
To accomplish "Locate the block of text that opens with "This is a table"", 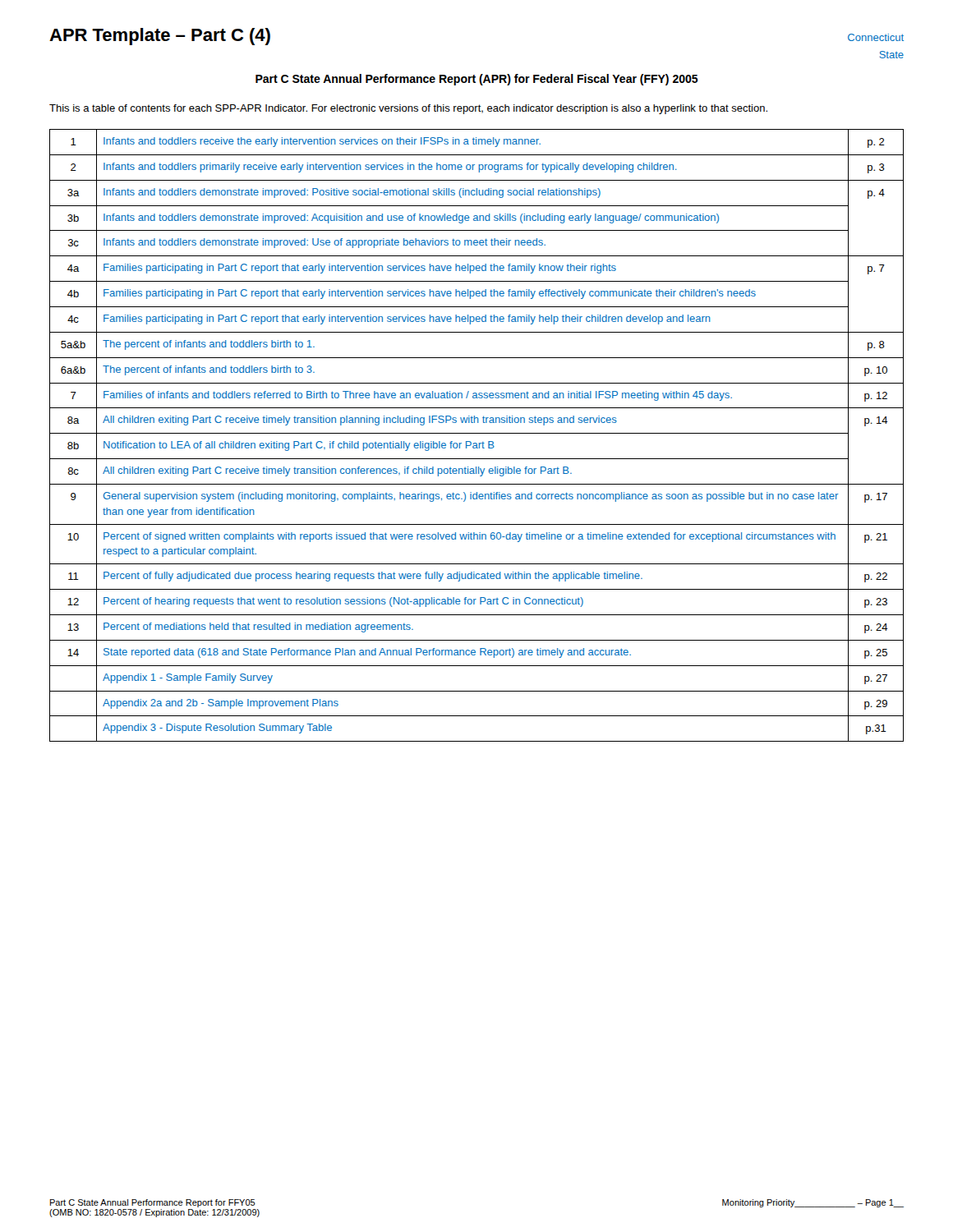I will coord(409,108).
